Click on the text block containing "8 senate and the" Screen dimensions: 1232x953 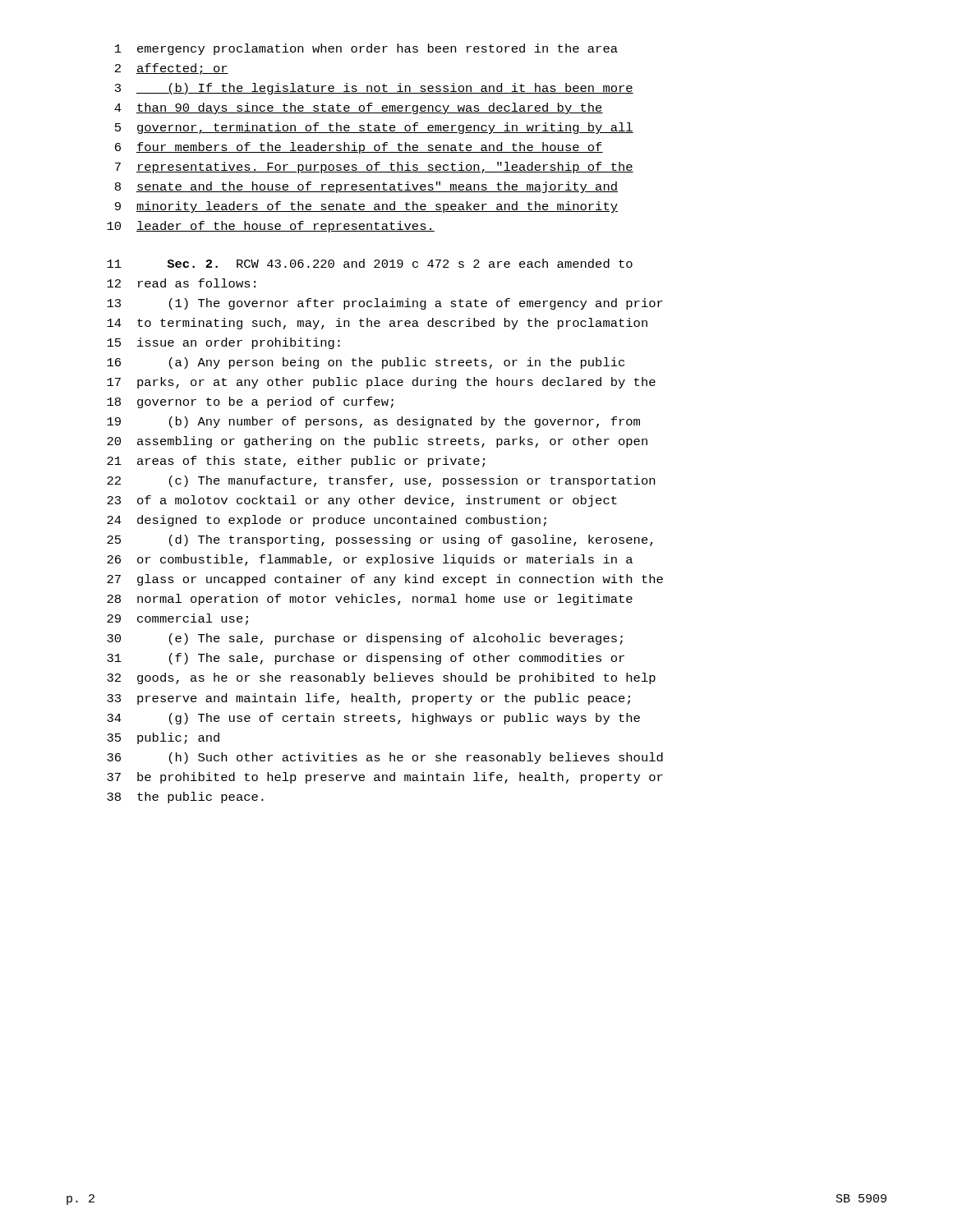pos(485,187)
